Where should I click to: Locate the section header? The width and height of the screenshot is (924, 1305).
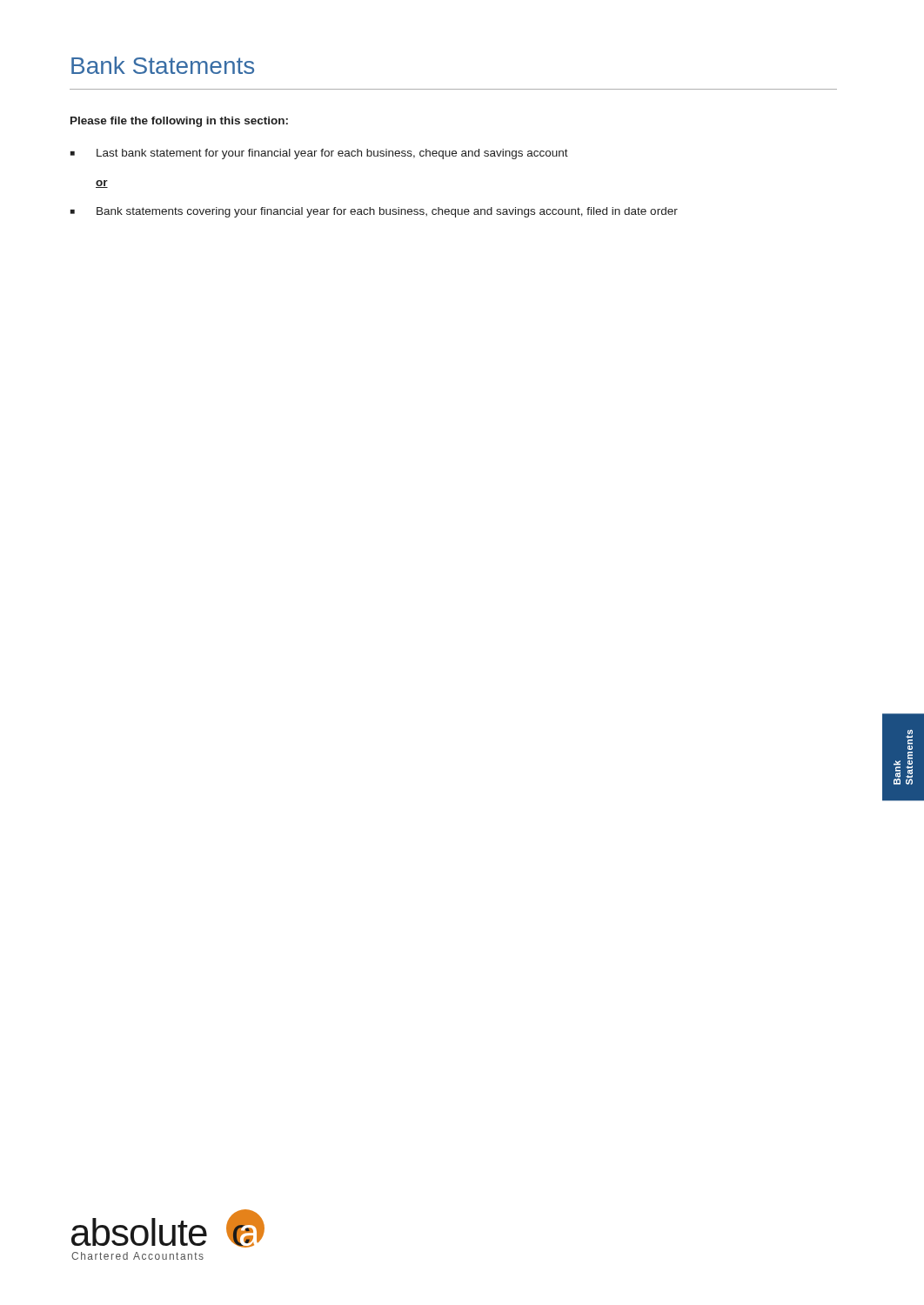[179, 120]
